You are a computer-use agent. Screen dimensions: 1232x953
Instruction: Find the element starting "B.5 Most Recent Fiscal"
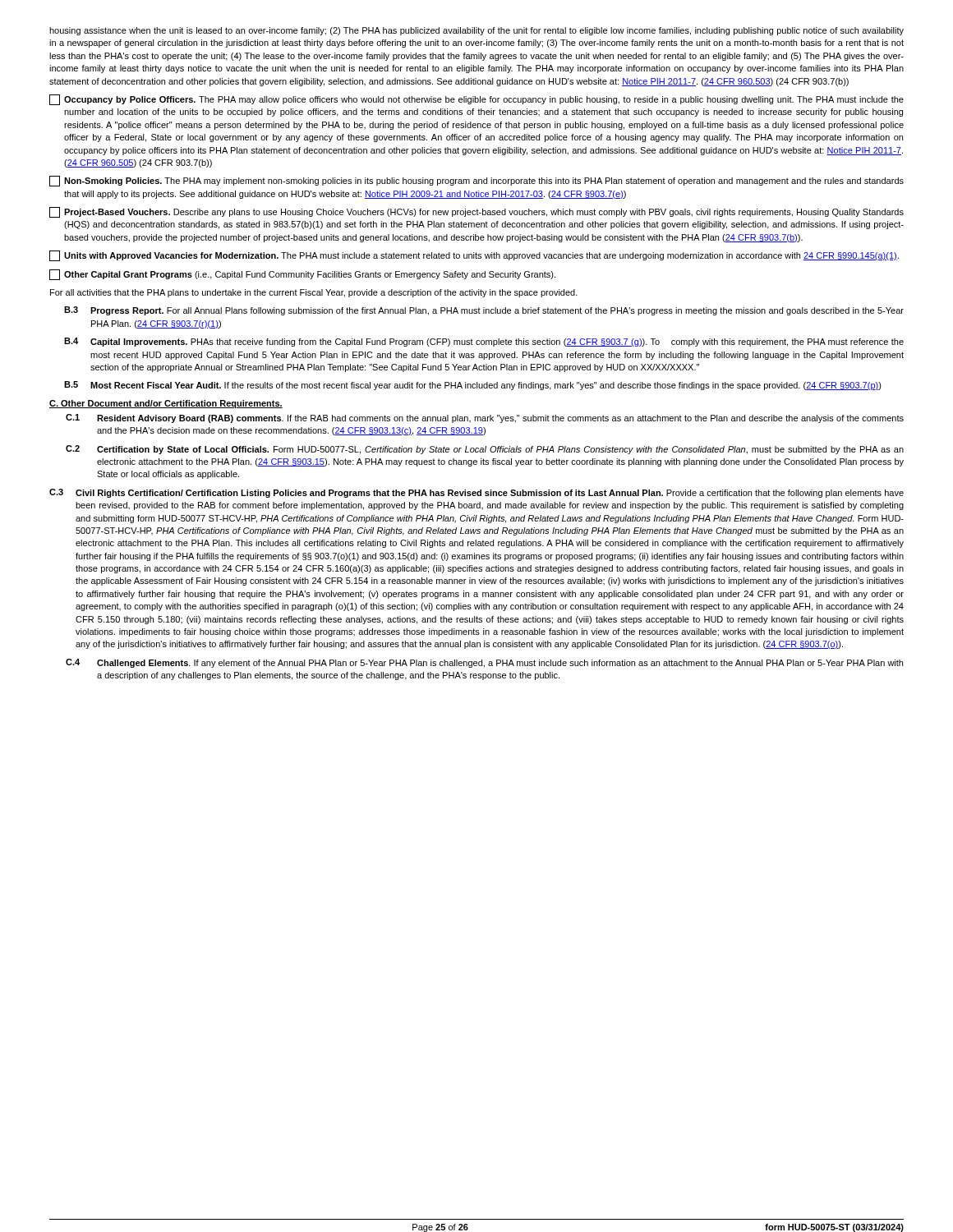tap(484, 386)
